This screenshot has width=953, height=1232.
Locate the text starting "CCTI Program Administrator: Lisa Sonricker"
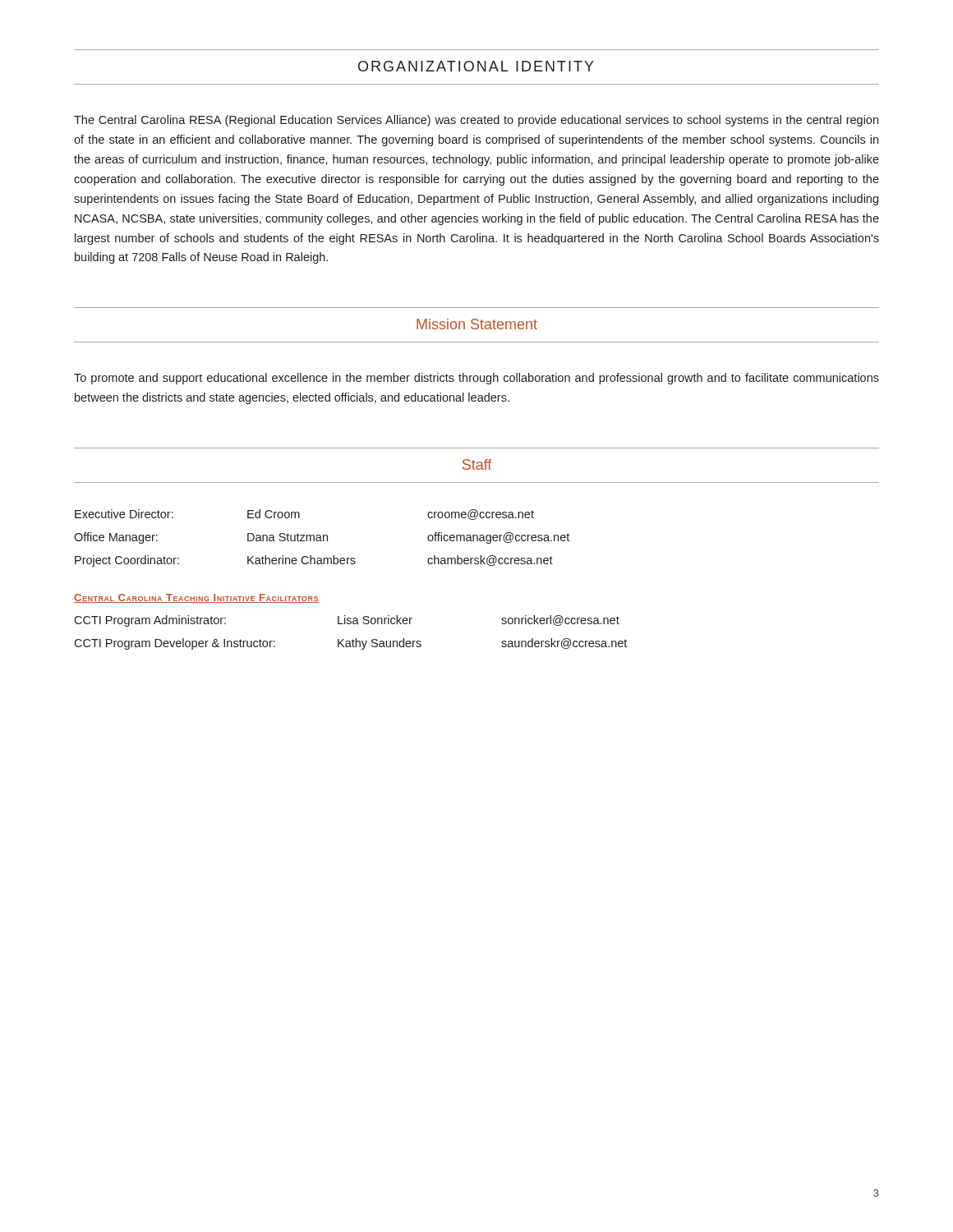347,621
